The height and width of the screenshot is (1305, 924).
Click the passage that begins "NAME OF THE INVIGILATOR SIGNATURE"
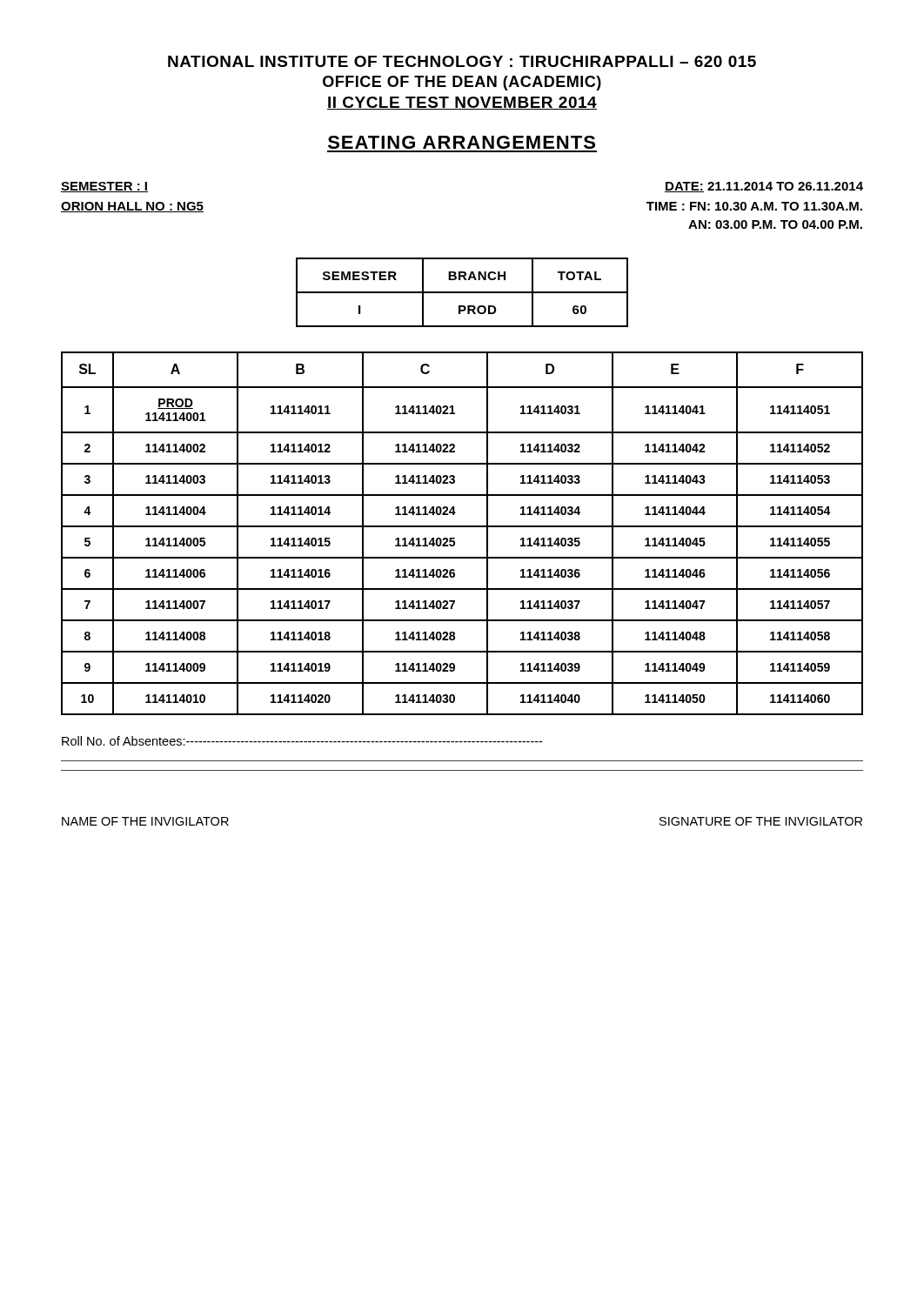click(x=143, y=821)
